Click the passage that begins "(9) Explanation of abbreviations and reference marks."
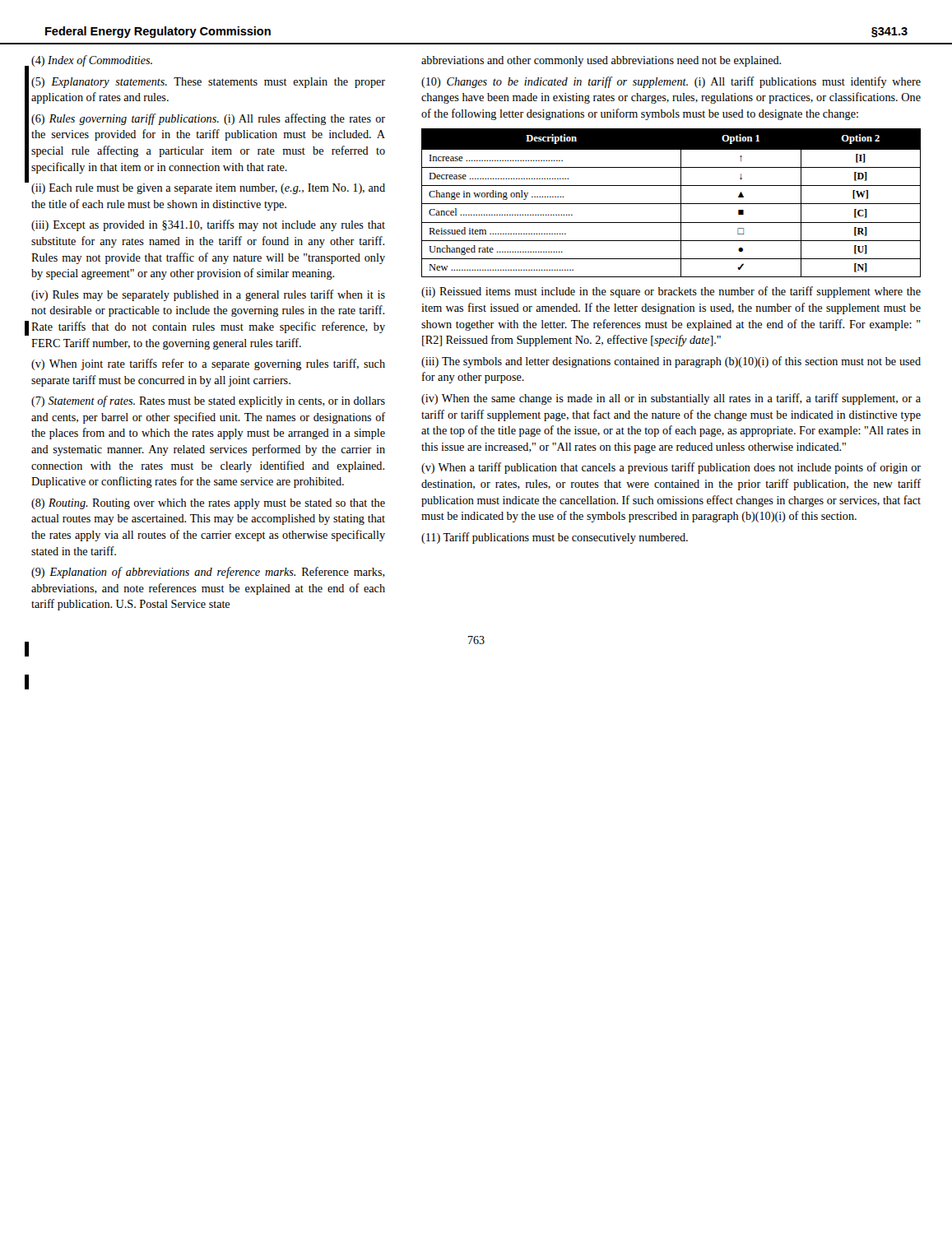This screenshot has height=1234, width=952. point(208,589)
